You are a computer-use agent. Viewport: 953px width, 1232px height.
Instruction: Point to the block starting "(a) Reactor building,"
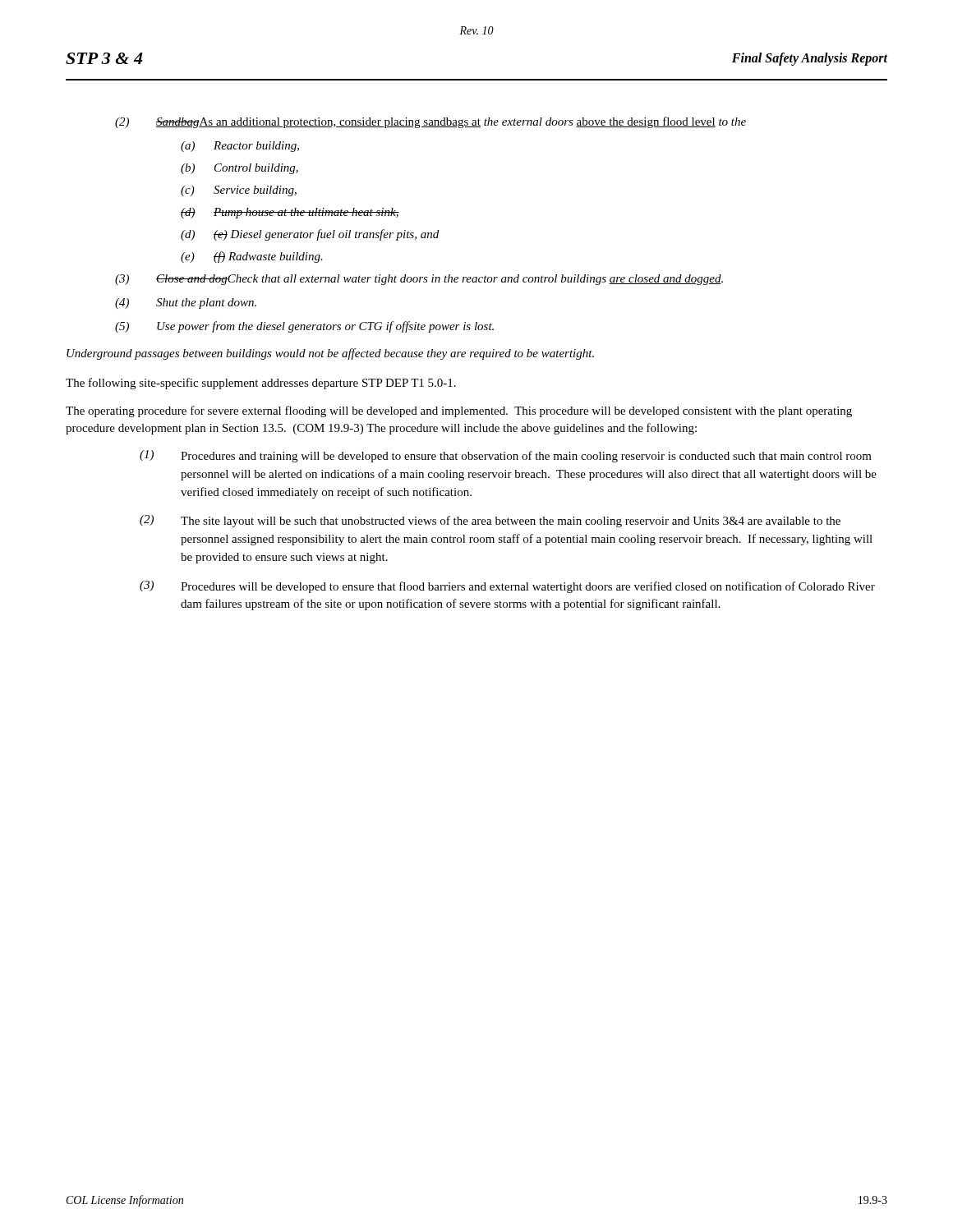tap(240, 146)
